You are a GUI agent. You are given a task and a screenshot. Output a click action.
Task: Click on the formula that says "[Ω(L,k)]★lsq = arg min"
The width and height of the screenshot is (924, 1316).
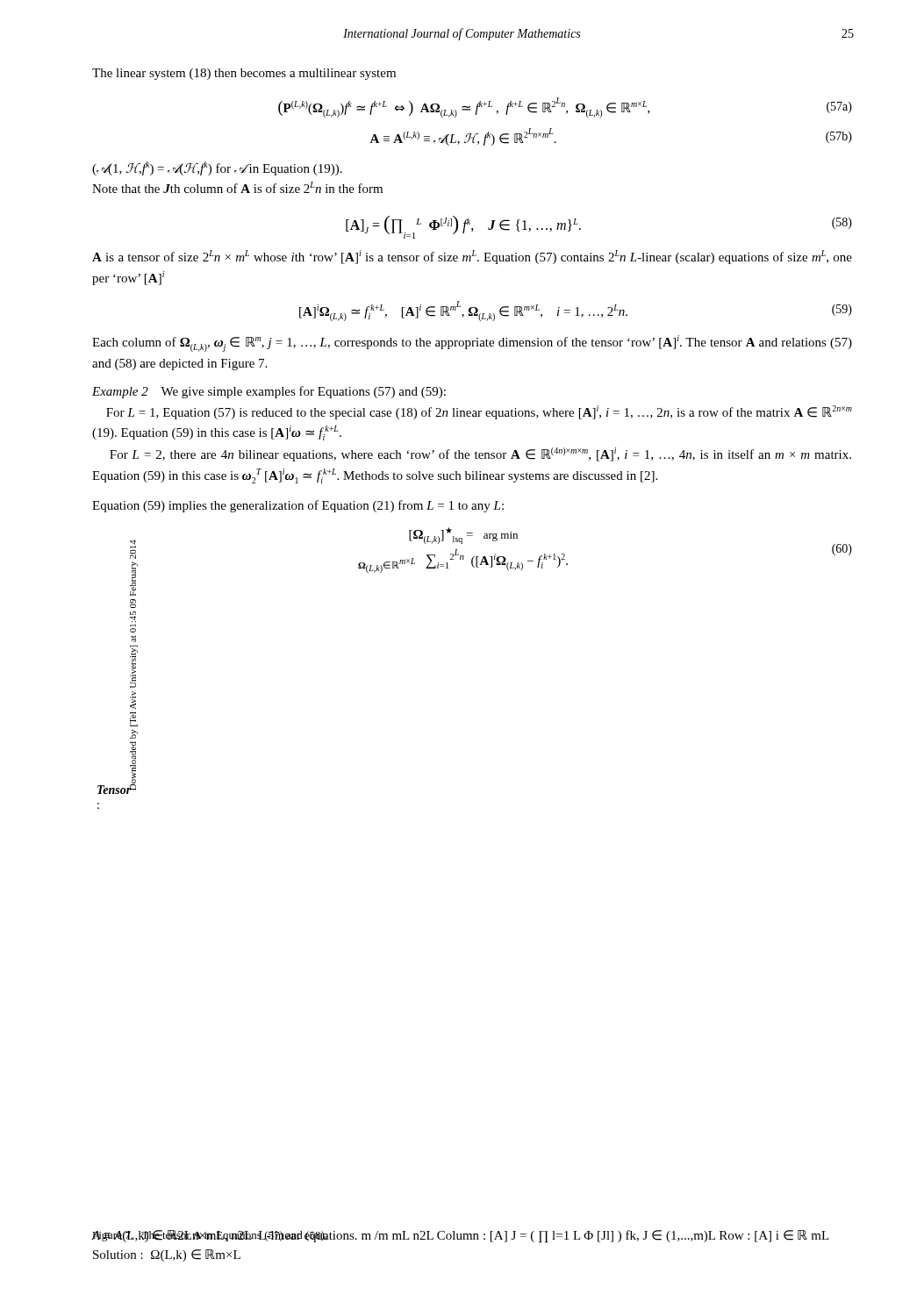point(494,549)
